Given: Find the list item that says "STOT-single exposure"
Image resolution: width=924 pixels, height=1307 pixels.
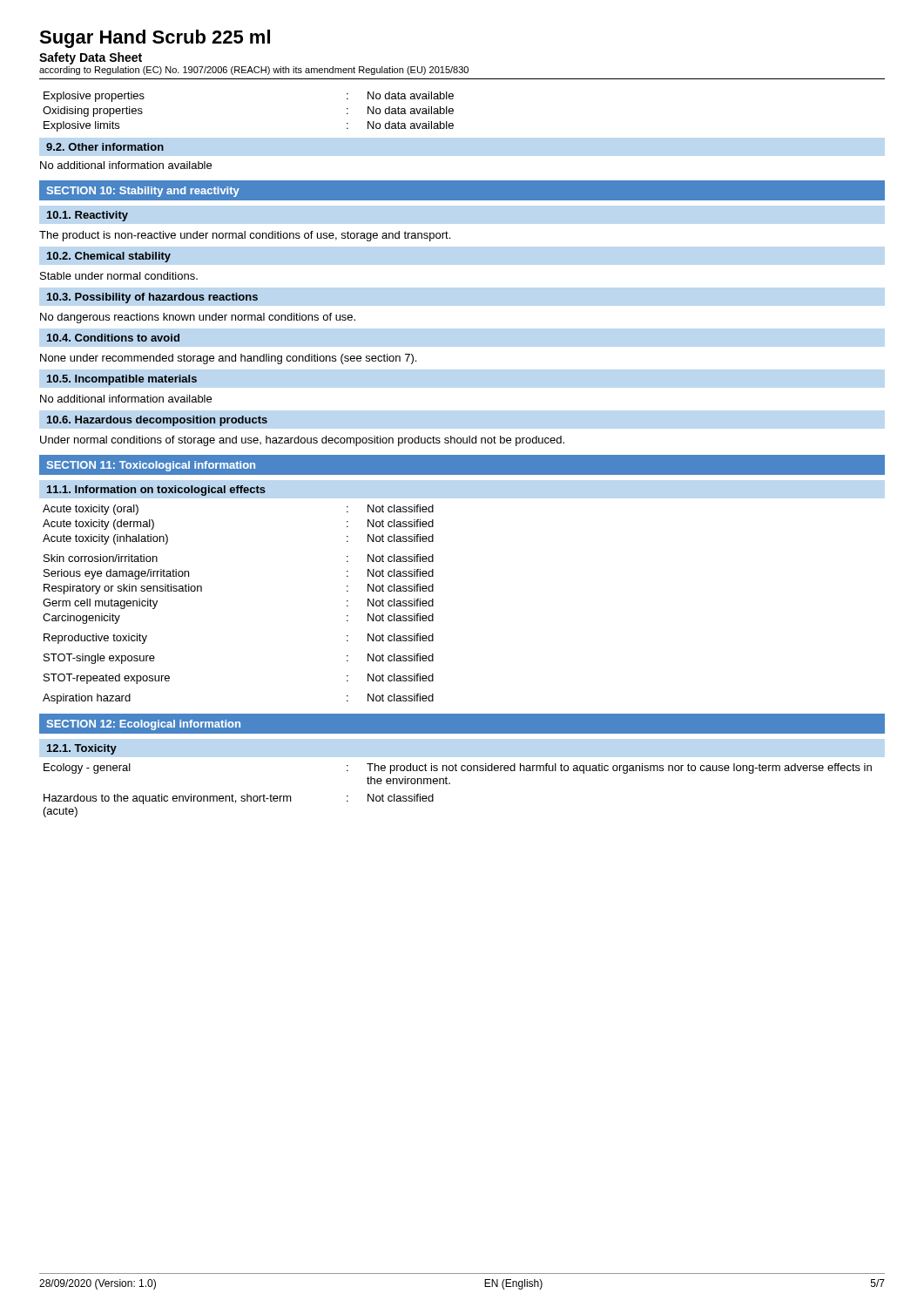Looking at the screenshot, I should pyautogui.click(x=99, y=657).
